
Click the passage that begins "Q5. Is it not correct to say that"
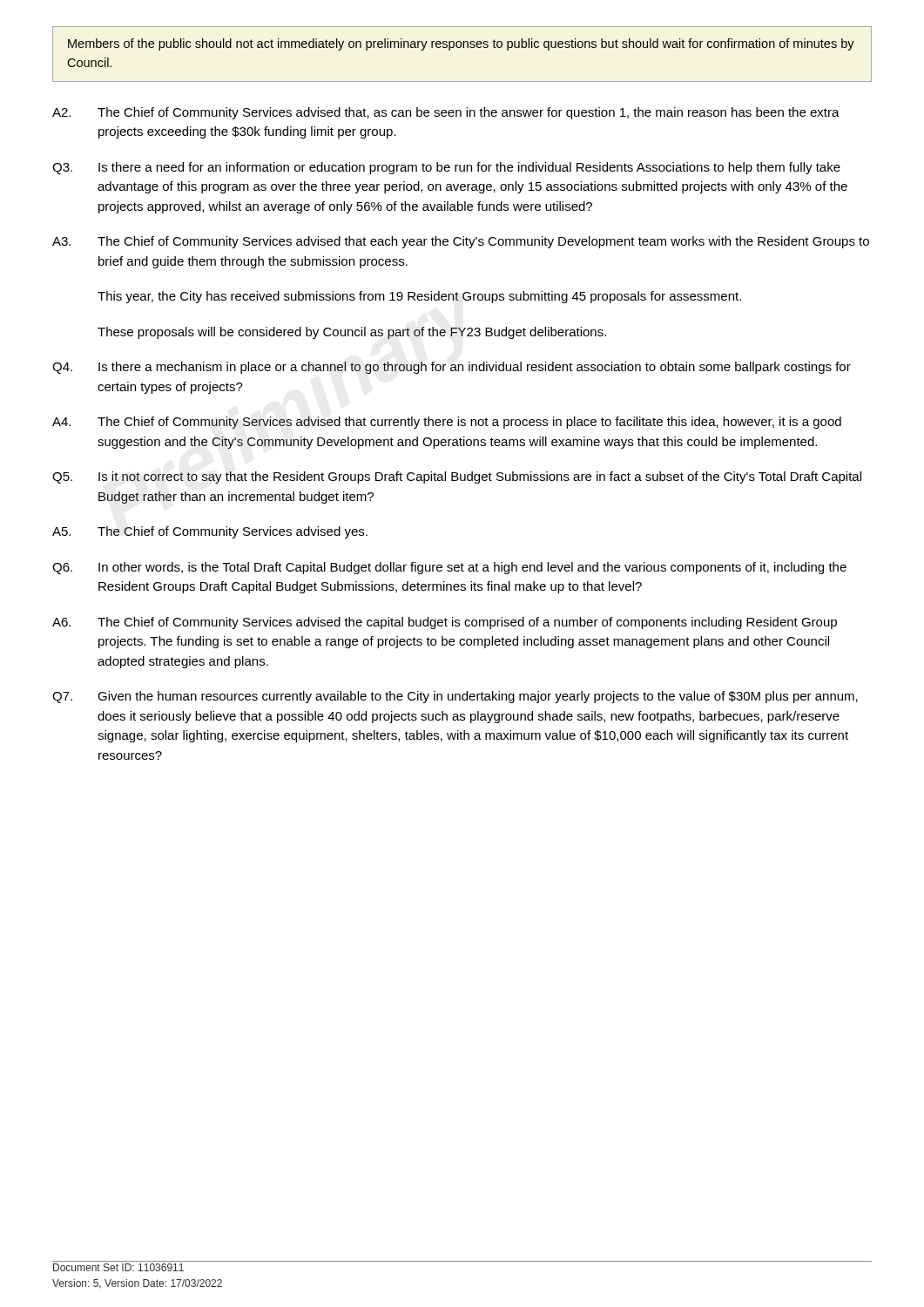pos(462,487)
